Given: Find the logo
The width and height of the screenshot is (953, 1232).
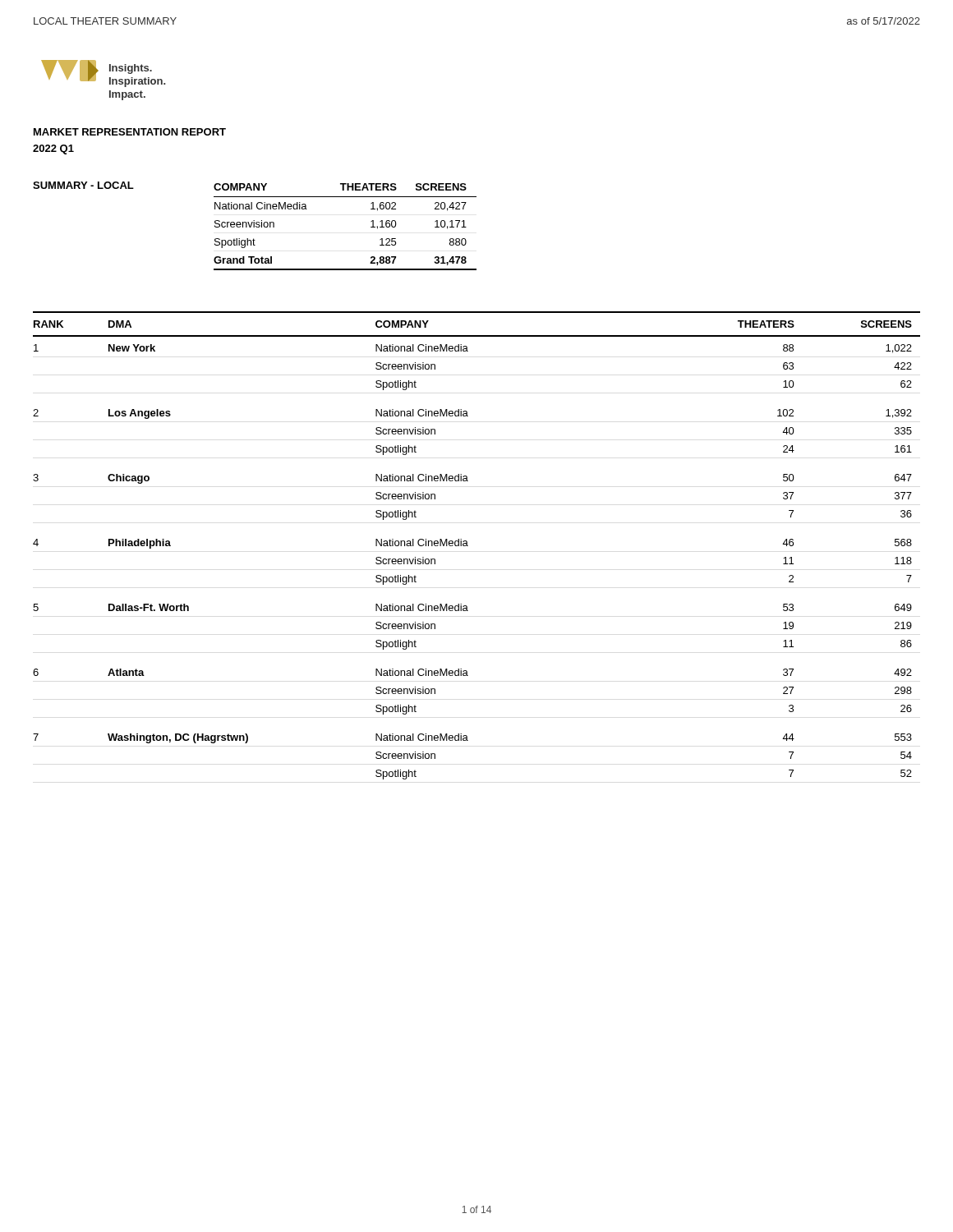Looking at the screenshot, I should click(x=476, y=81).
